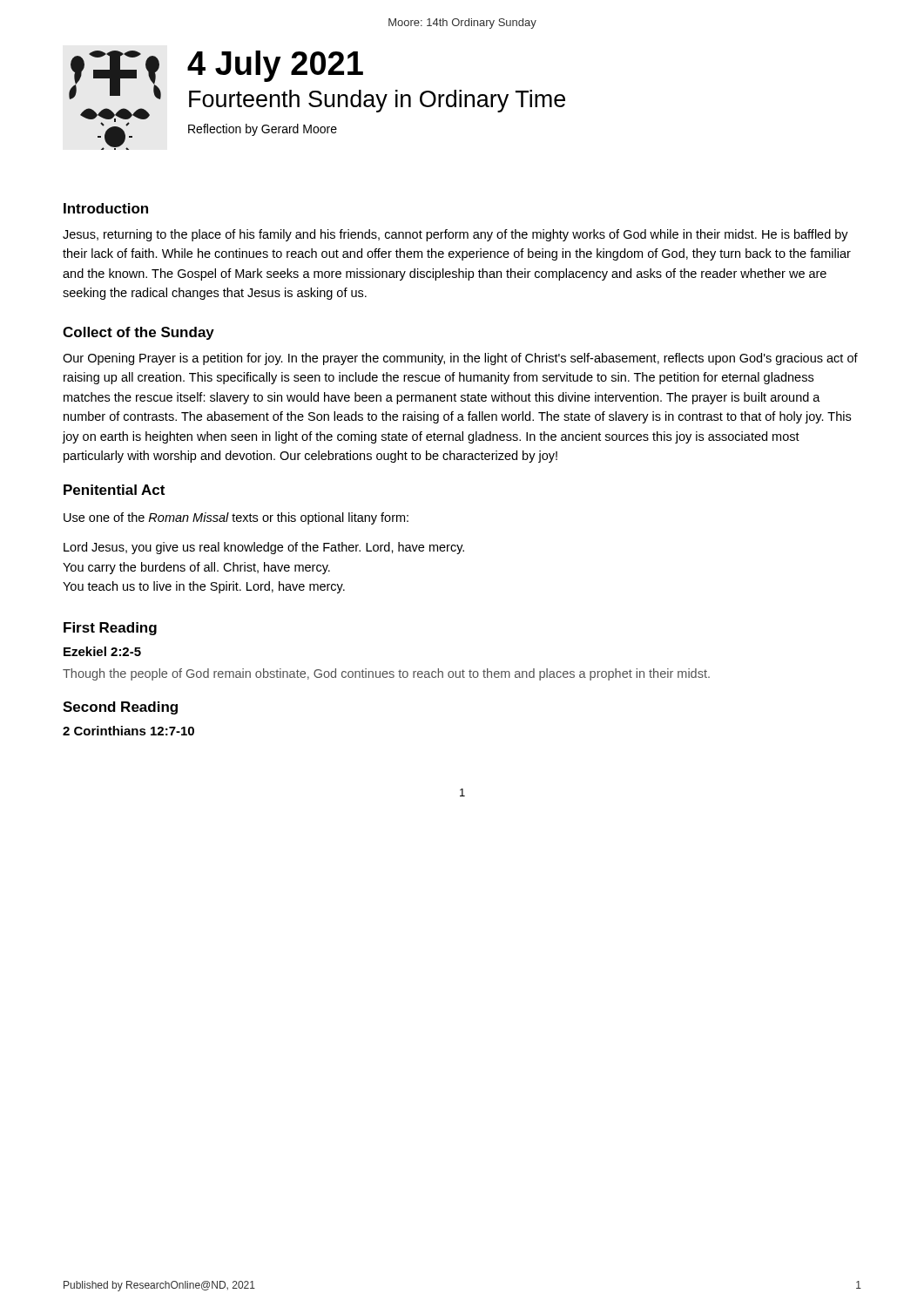The height and width of the screenshot is (1307, 924).
Task: Select the text block containing "Jesus, returning to the place"
Action: (x=457, y=264)
